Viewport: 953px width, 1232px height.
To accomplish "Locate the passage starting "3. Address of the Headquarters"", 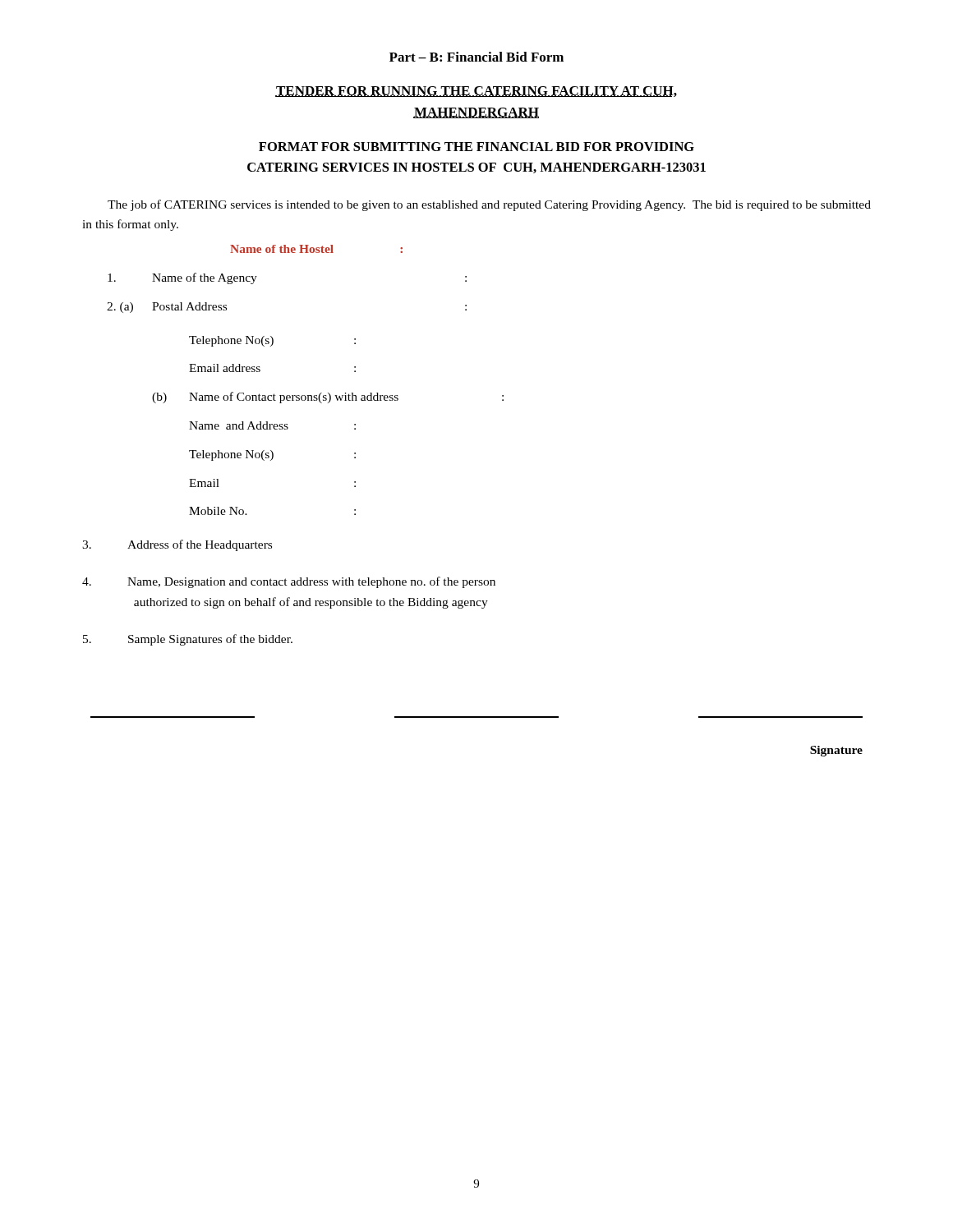I will pos(177,545).
